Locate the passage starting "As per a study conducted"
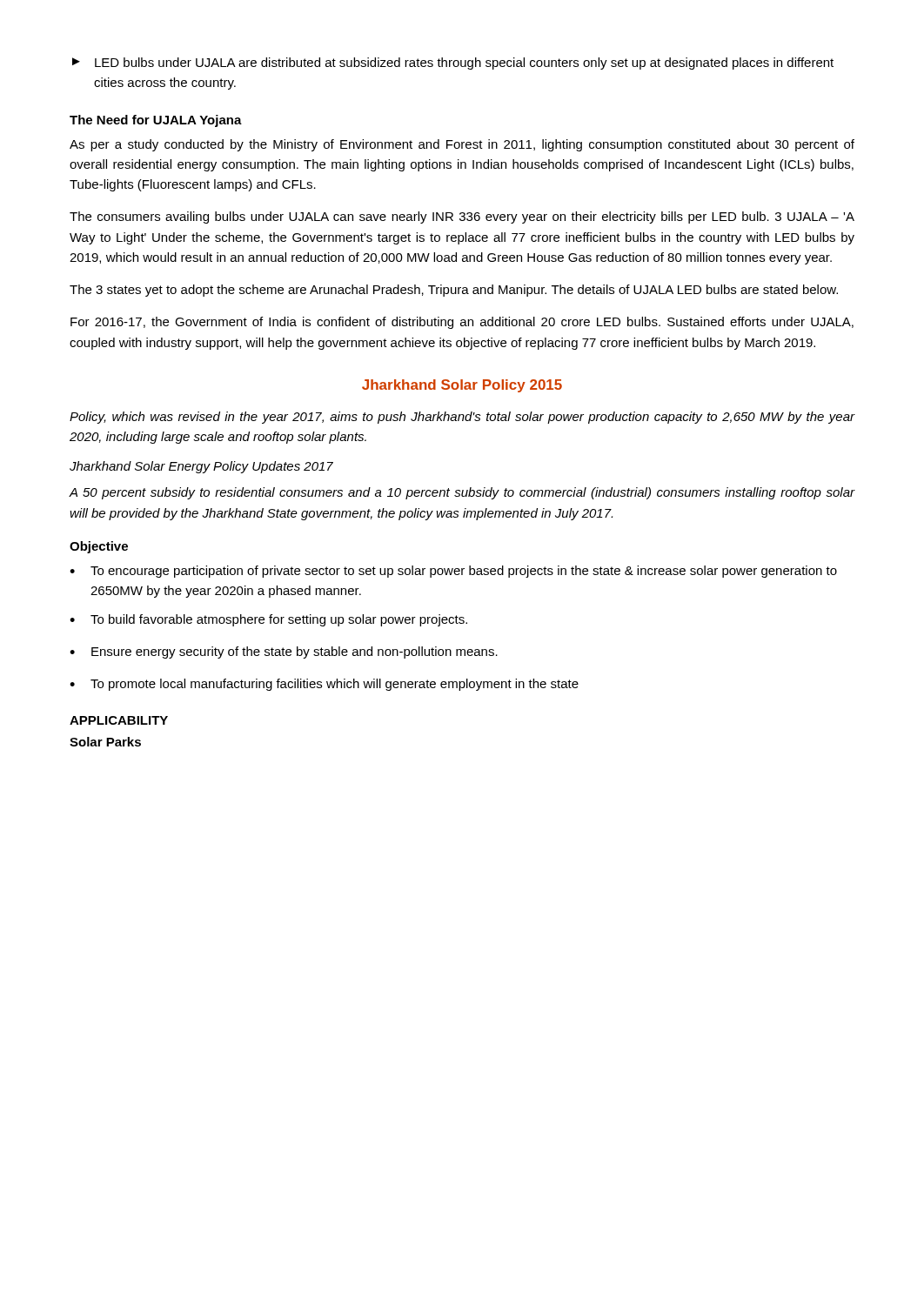 [462, 164]
